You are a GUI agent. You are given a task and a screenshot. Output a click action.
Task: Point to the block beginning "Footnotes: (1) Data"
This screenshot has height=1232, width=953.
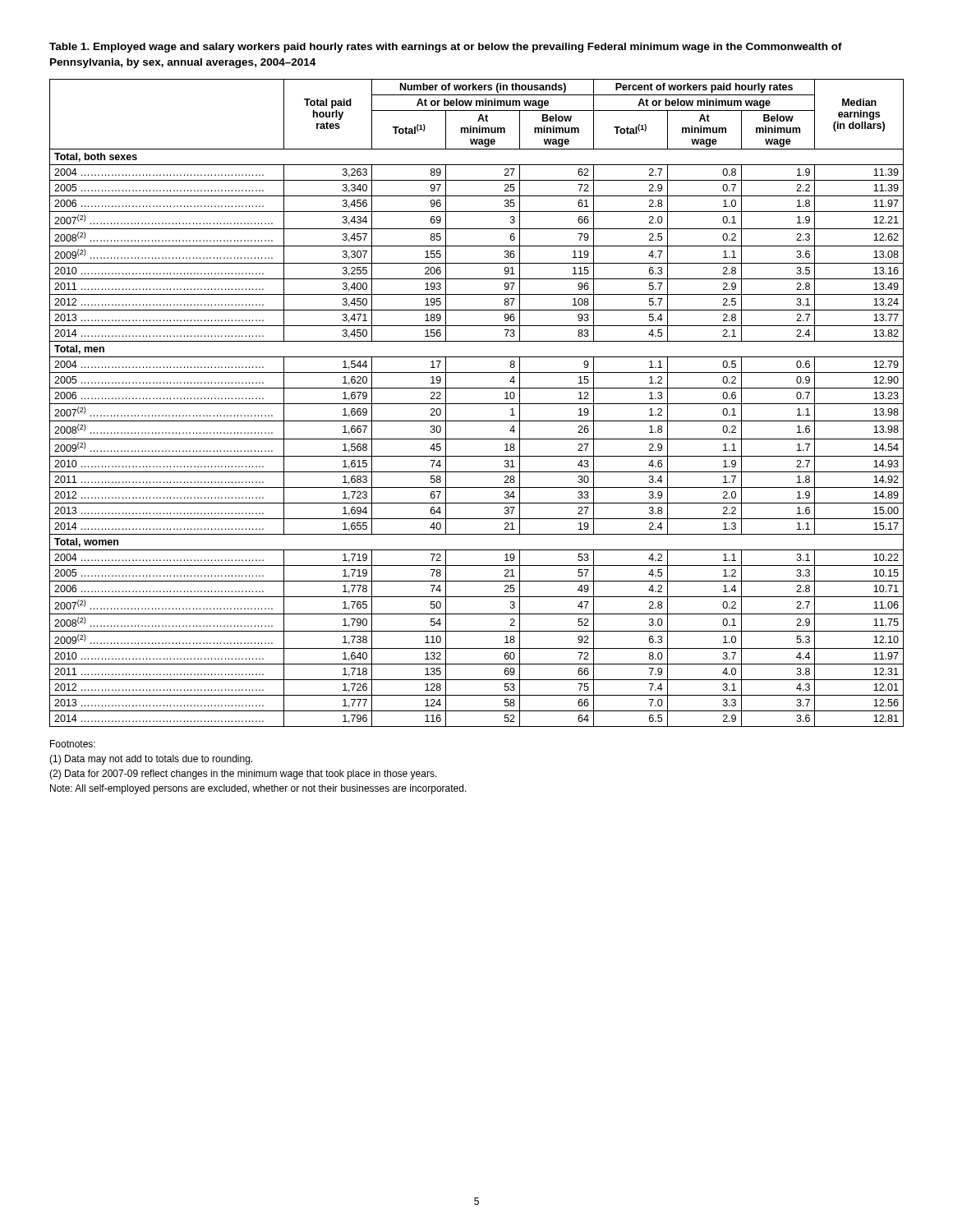[x=258, y=766]
